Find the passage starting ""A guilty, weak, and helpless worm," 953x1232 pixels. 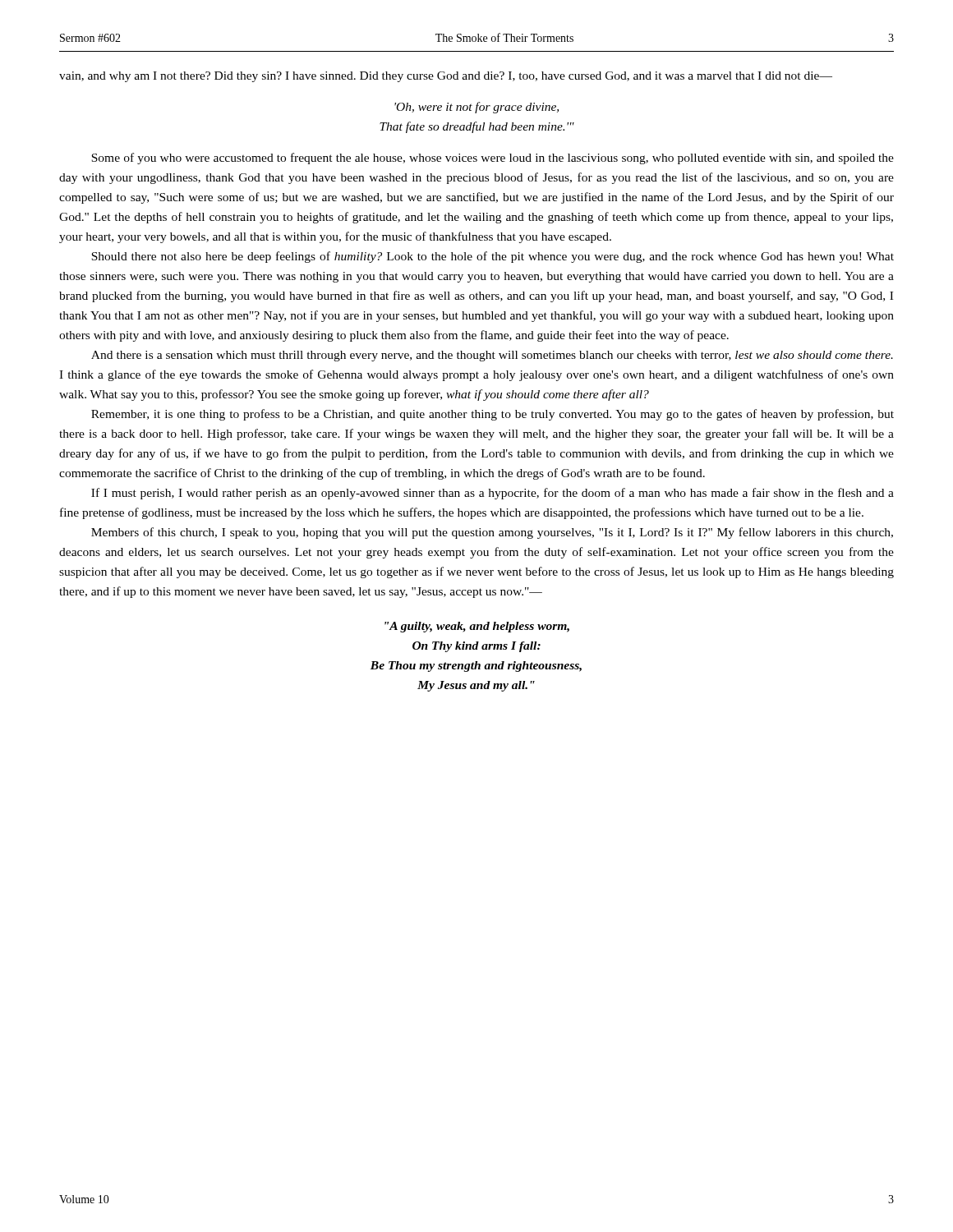[x=476, y=656]
